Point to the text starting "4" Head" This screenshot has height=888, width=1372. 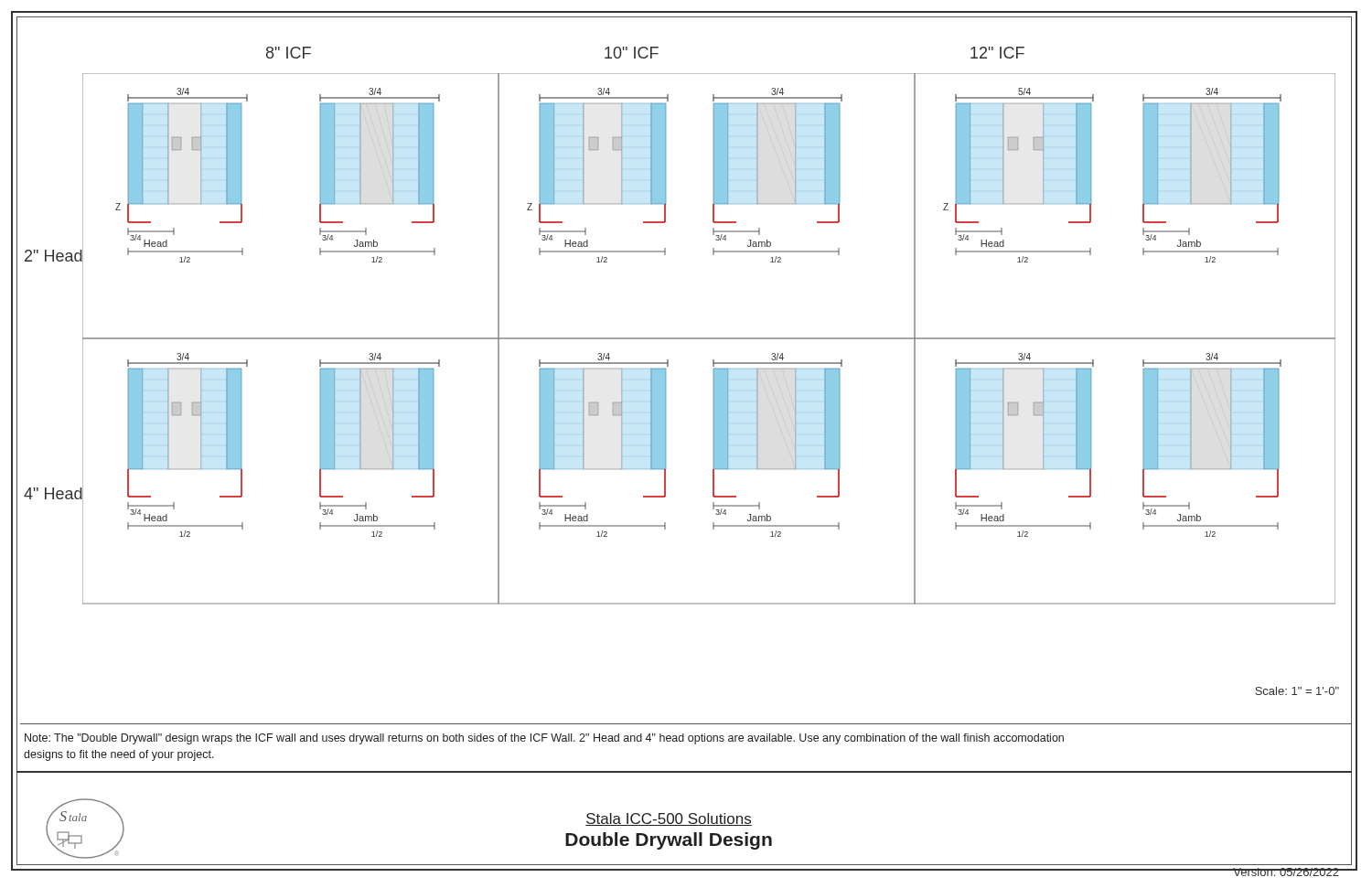tap(53, 494)
